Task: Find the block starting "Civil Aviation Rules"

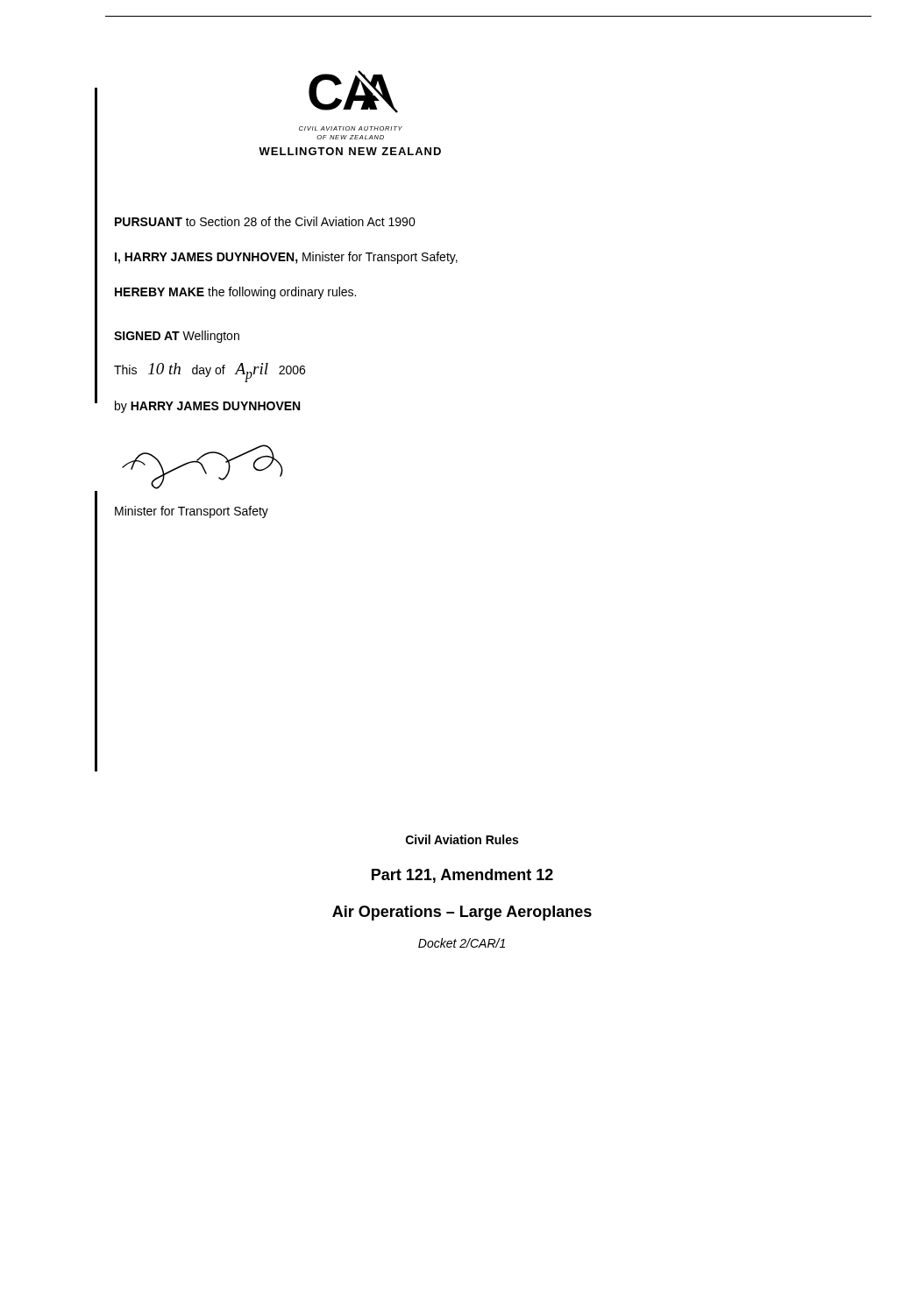Action: tap(462, 840)
